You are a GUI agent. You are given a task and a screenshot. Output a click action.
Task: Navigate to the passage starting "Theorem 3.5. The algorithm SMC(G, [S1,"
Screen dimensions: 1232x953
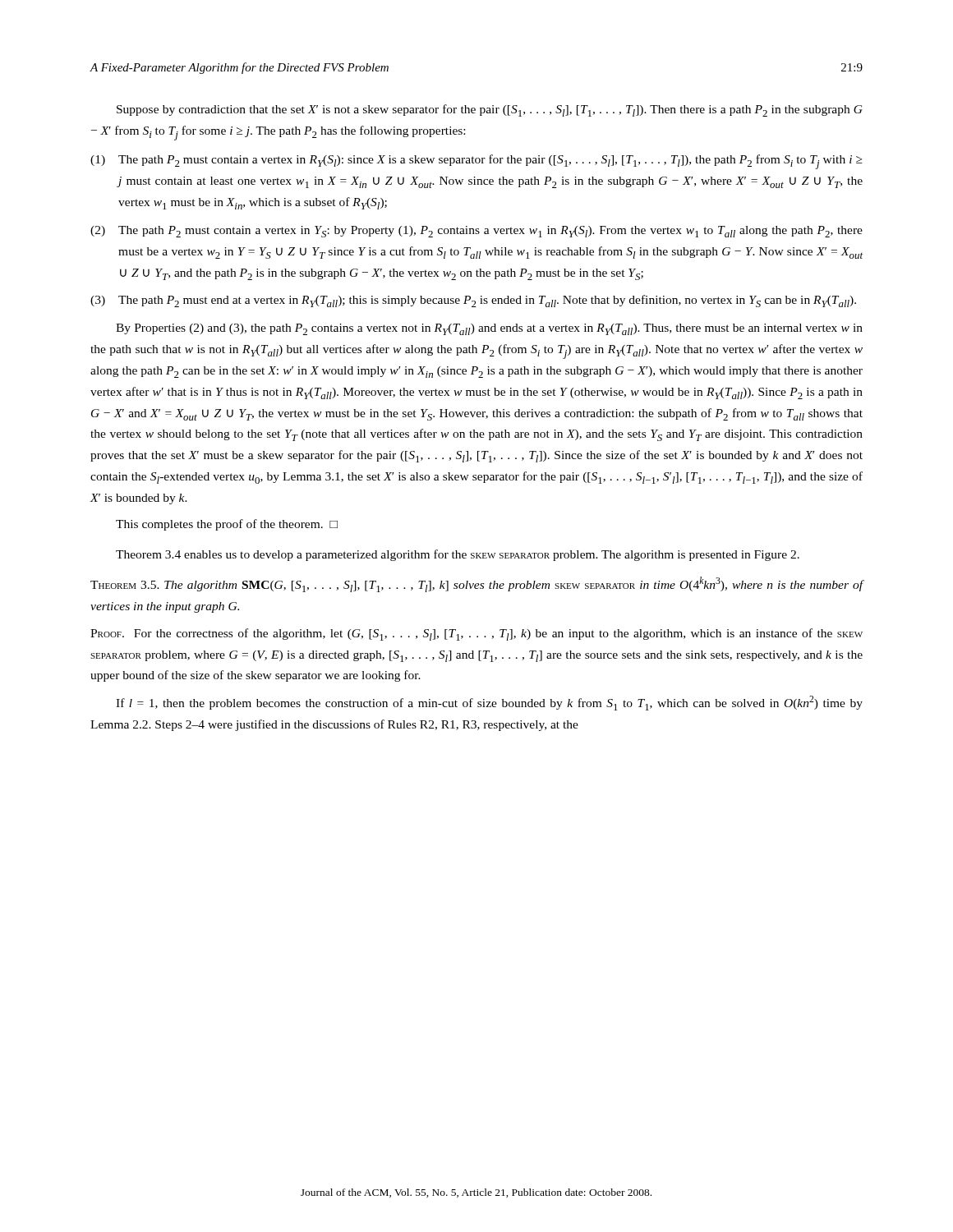476,594
